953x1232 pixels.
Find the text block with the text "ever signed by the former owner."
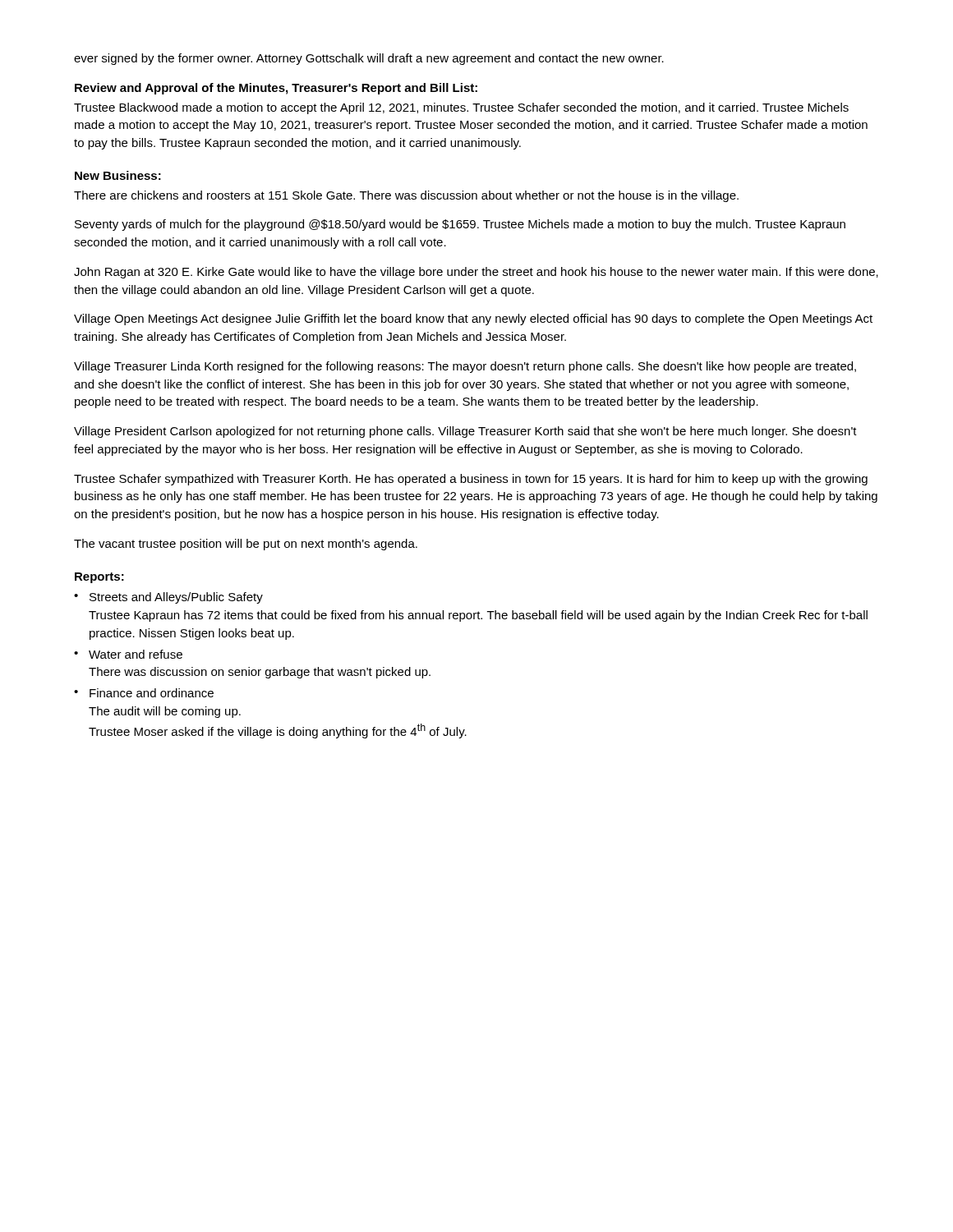click(369, 58)
